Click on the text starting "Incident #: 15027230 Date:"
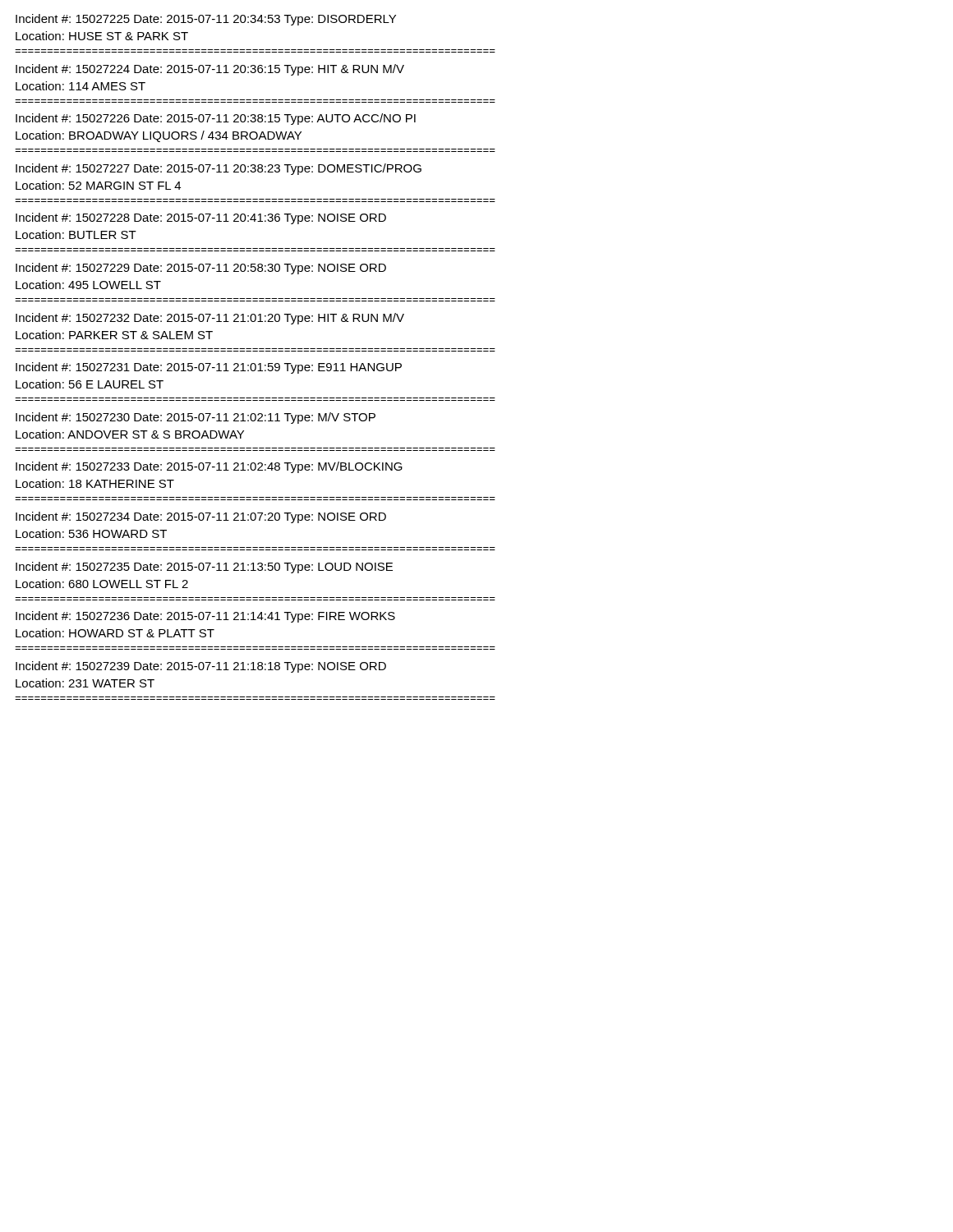 [x=196, y=418]
